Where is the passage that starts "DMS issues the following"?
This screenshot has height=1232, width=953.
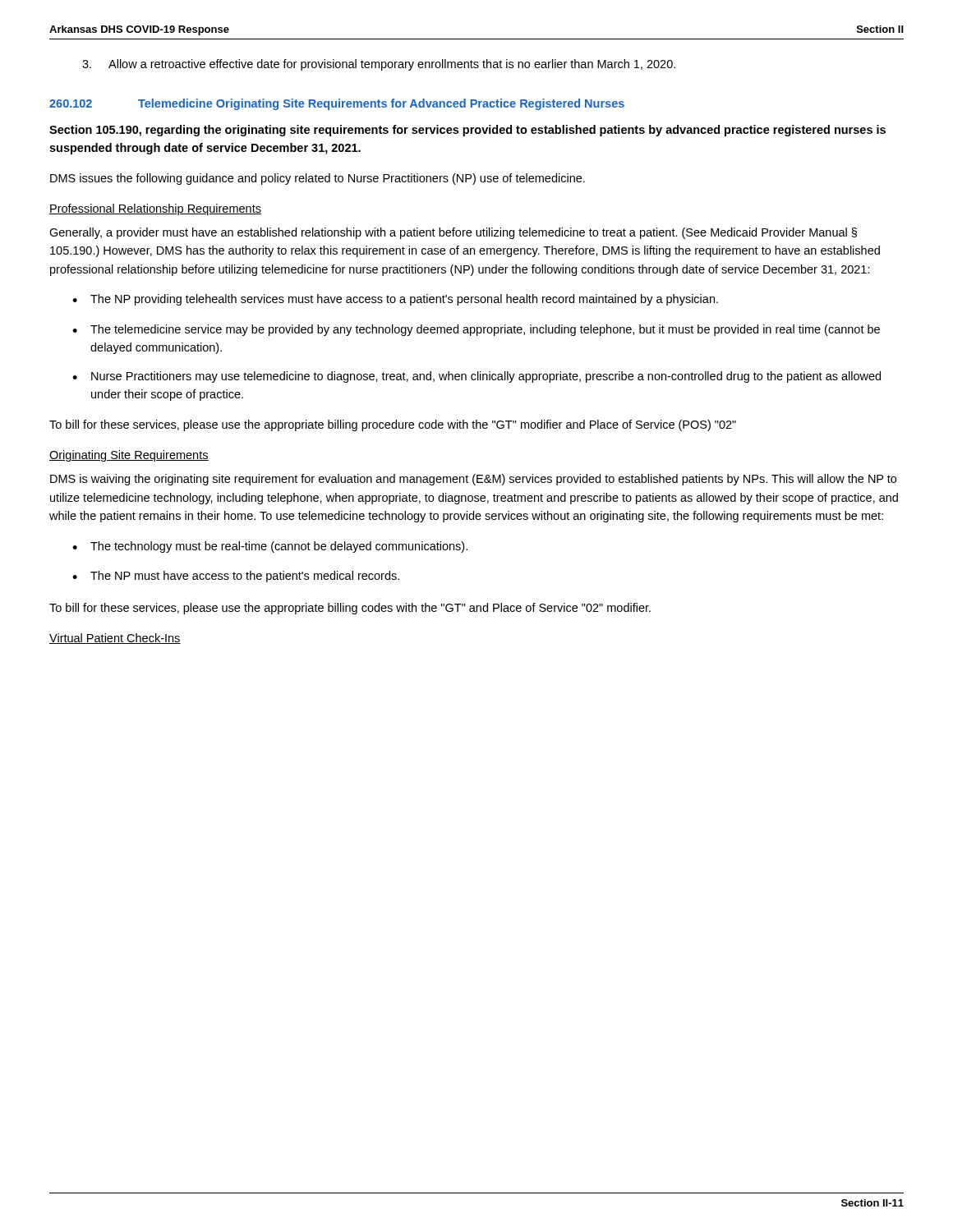[x=317, y=178]
